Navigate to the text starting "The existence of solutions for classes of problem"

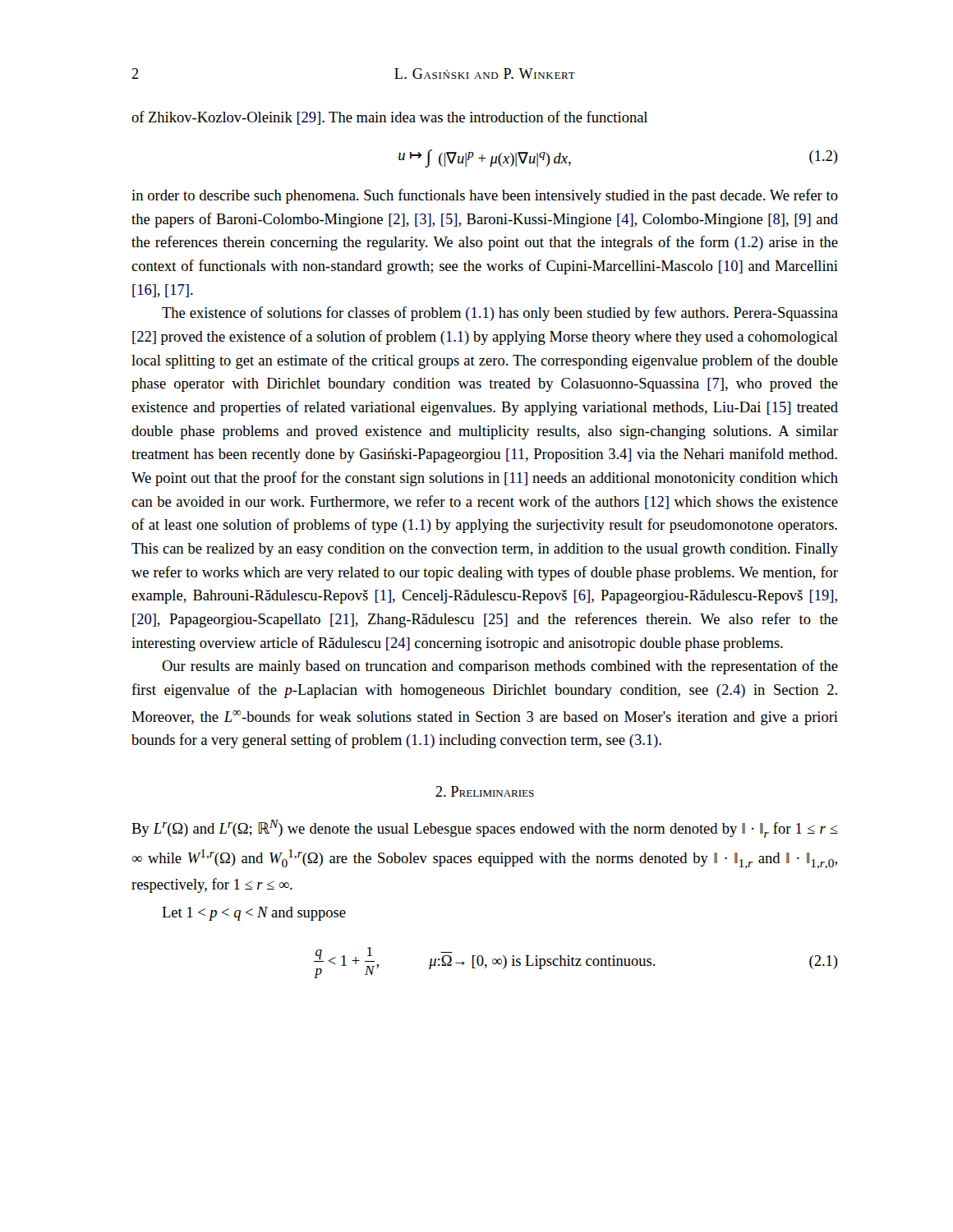click(x=485, y=478)
